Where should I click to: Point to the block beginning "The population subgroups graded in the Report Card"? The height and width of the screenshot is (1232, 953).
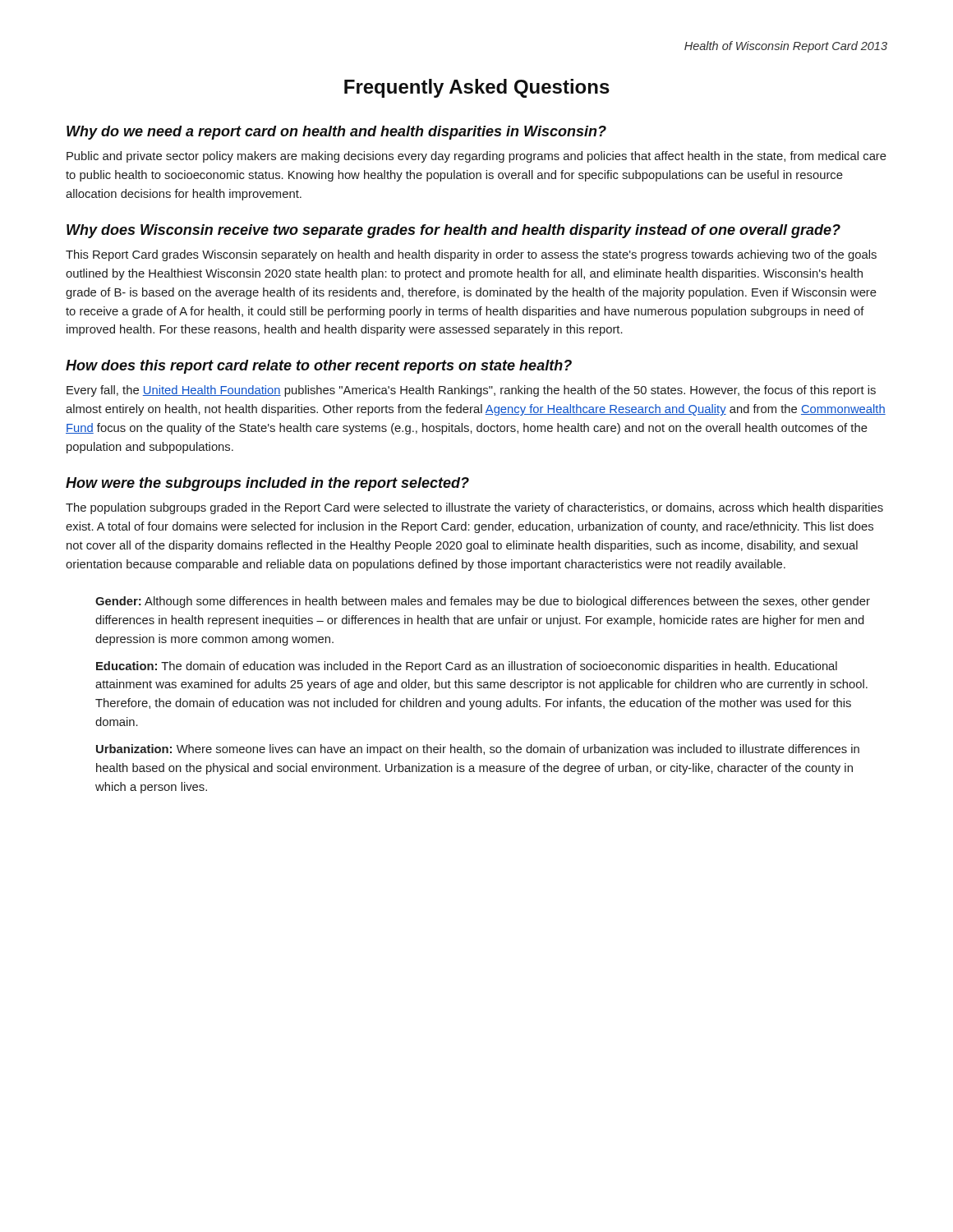(475, 536)
